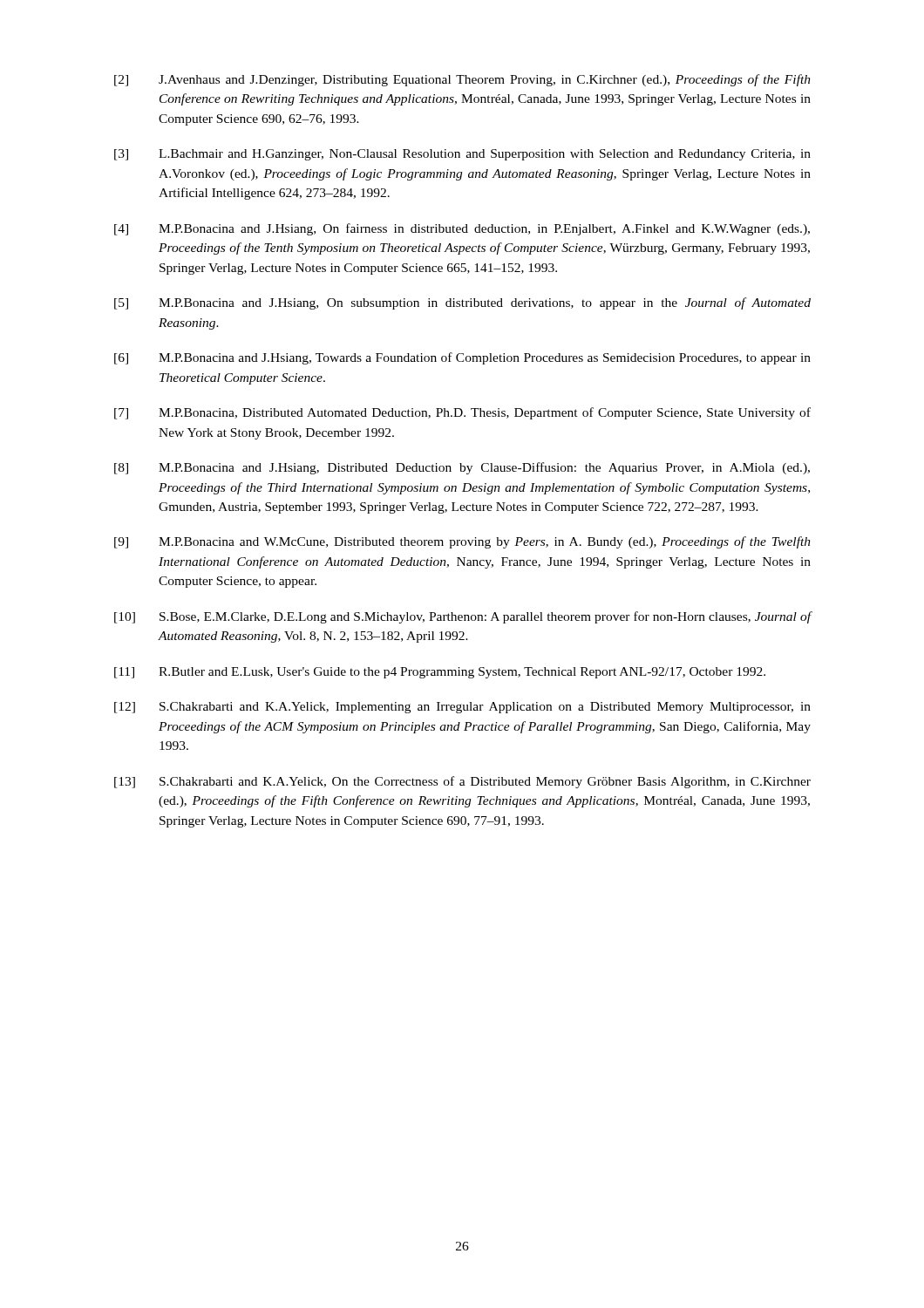Select the list item that reads "[10] S.Bose, E.M.Clarke, D.E.Long and S.Michaylov,"
The image size is (924, 1308).
(462, 626)
